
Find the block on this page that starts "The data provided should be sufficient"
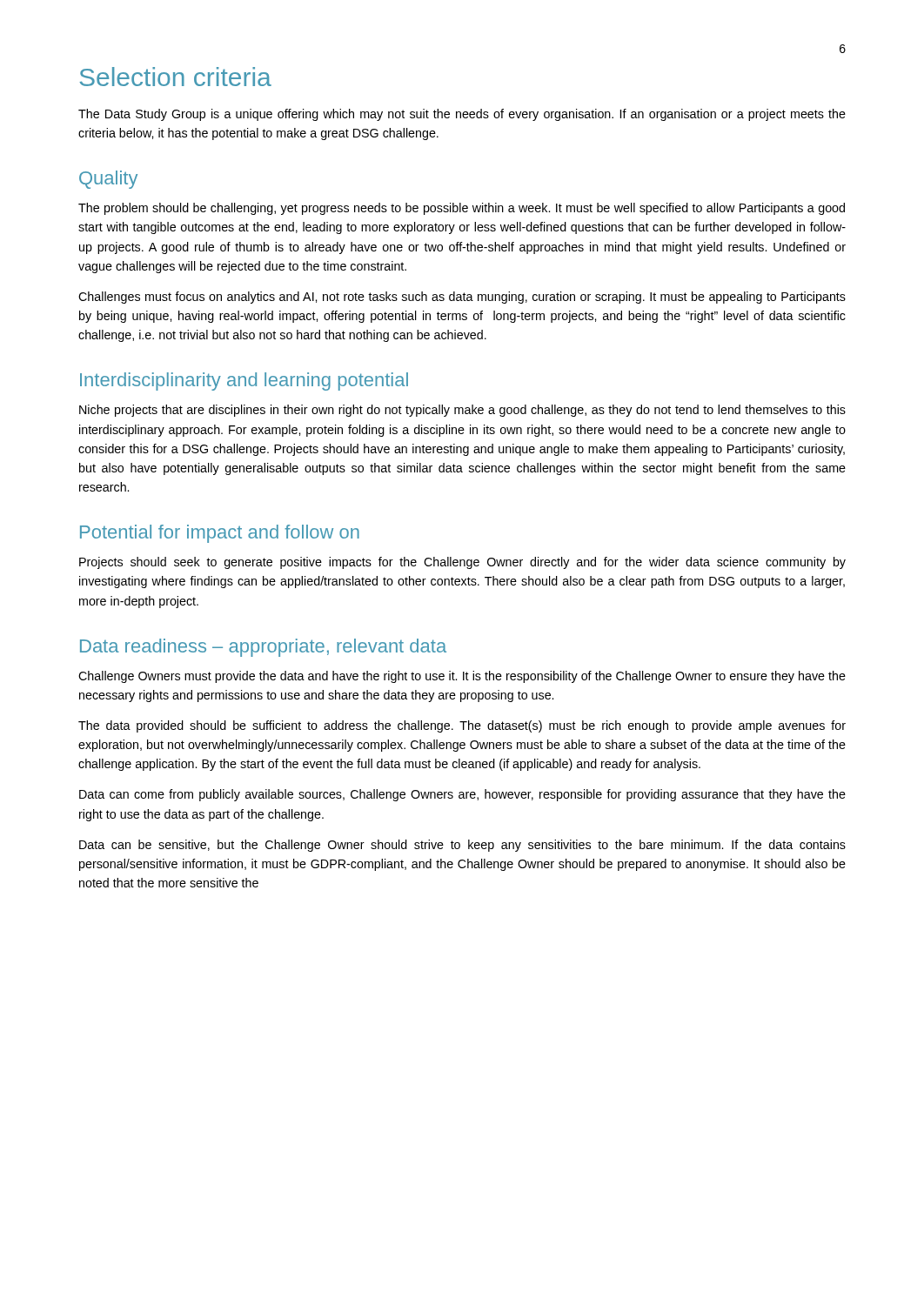coord(462,745)
